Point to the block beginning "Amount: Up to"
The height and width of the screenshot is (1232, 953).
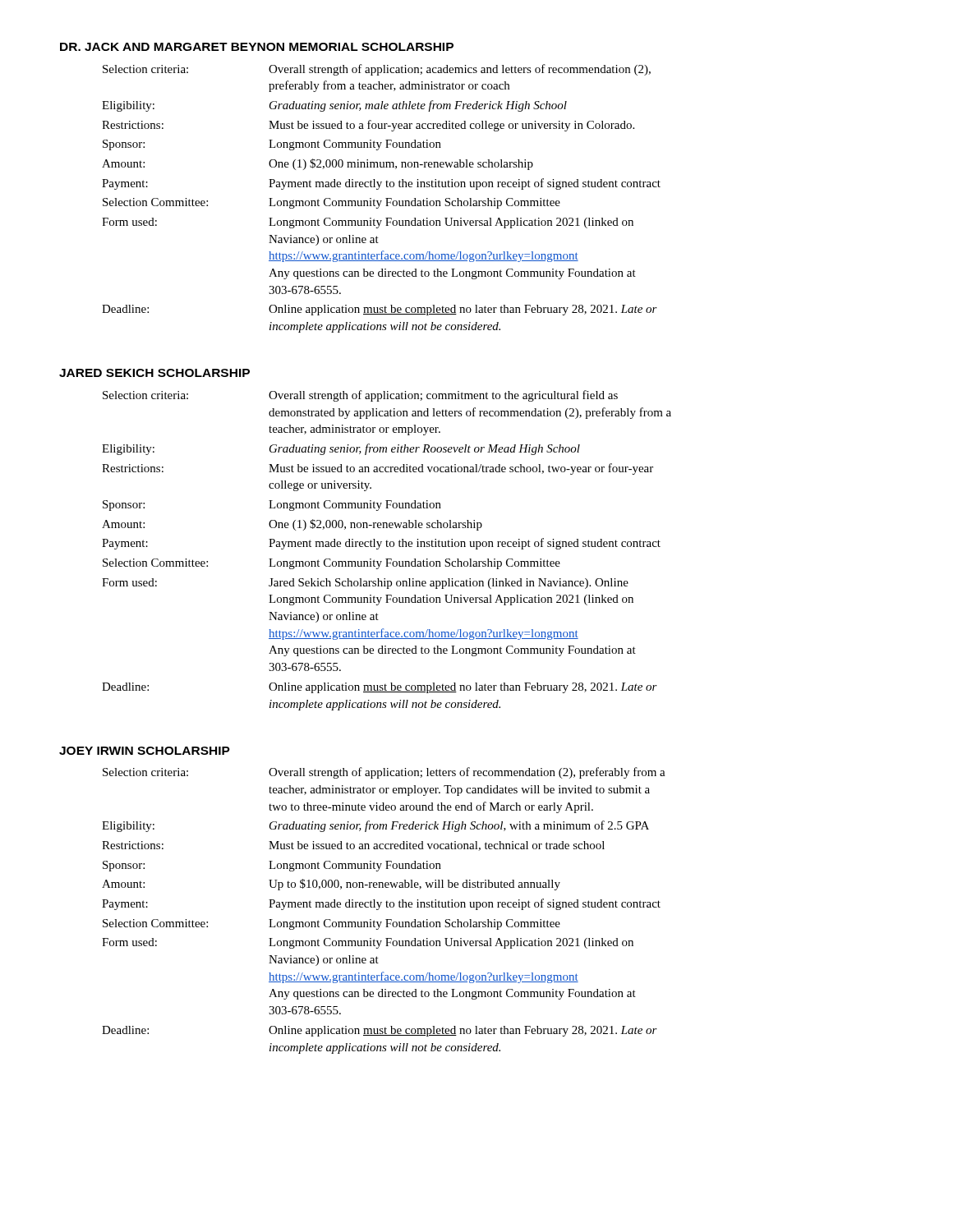(476, 884)
